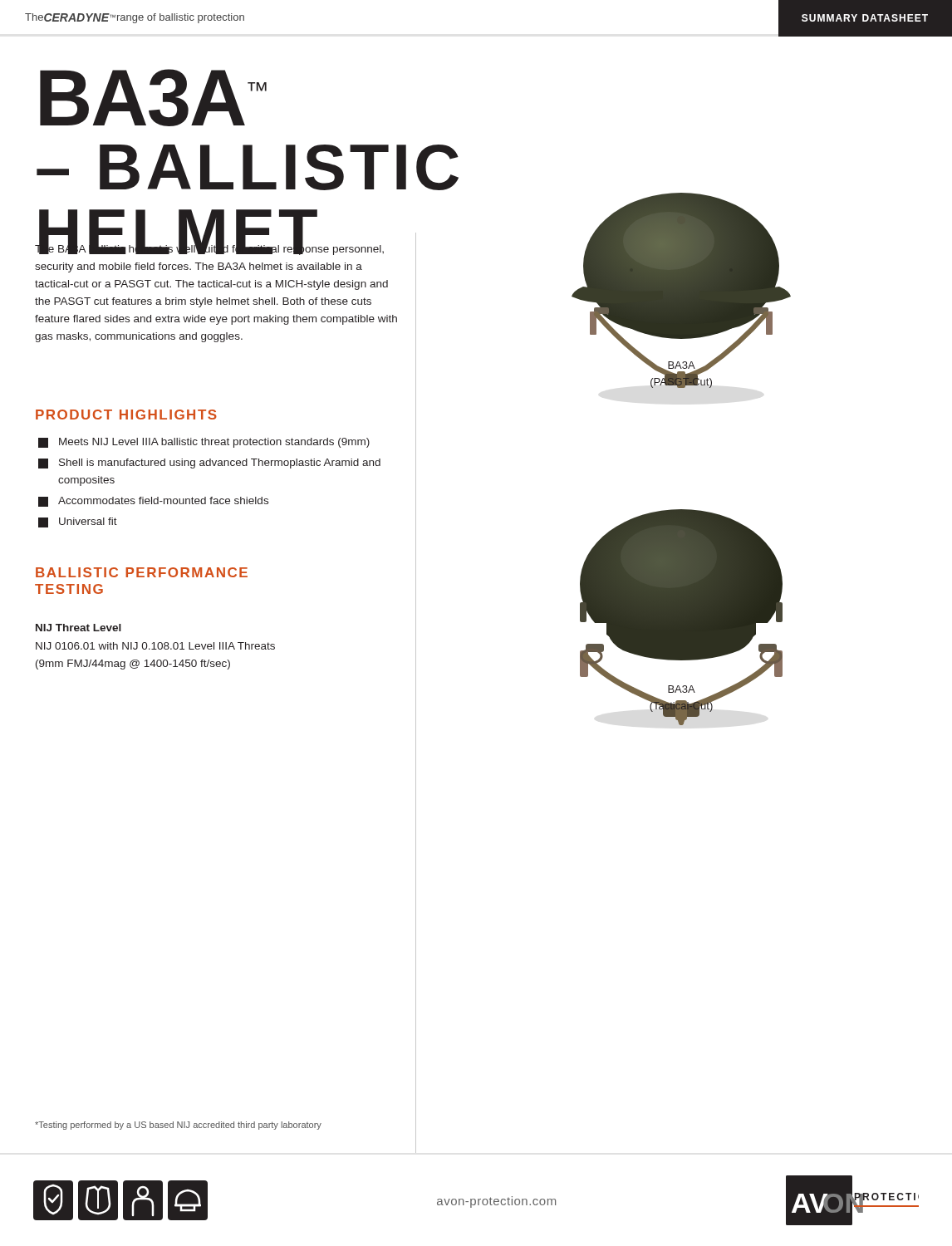Find "Universal fit" on this page
The image size is (952, 1246).
click(76, 522)
